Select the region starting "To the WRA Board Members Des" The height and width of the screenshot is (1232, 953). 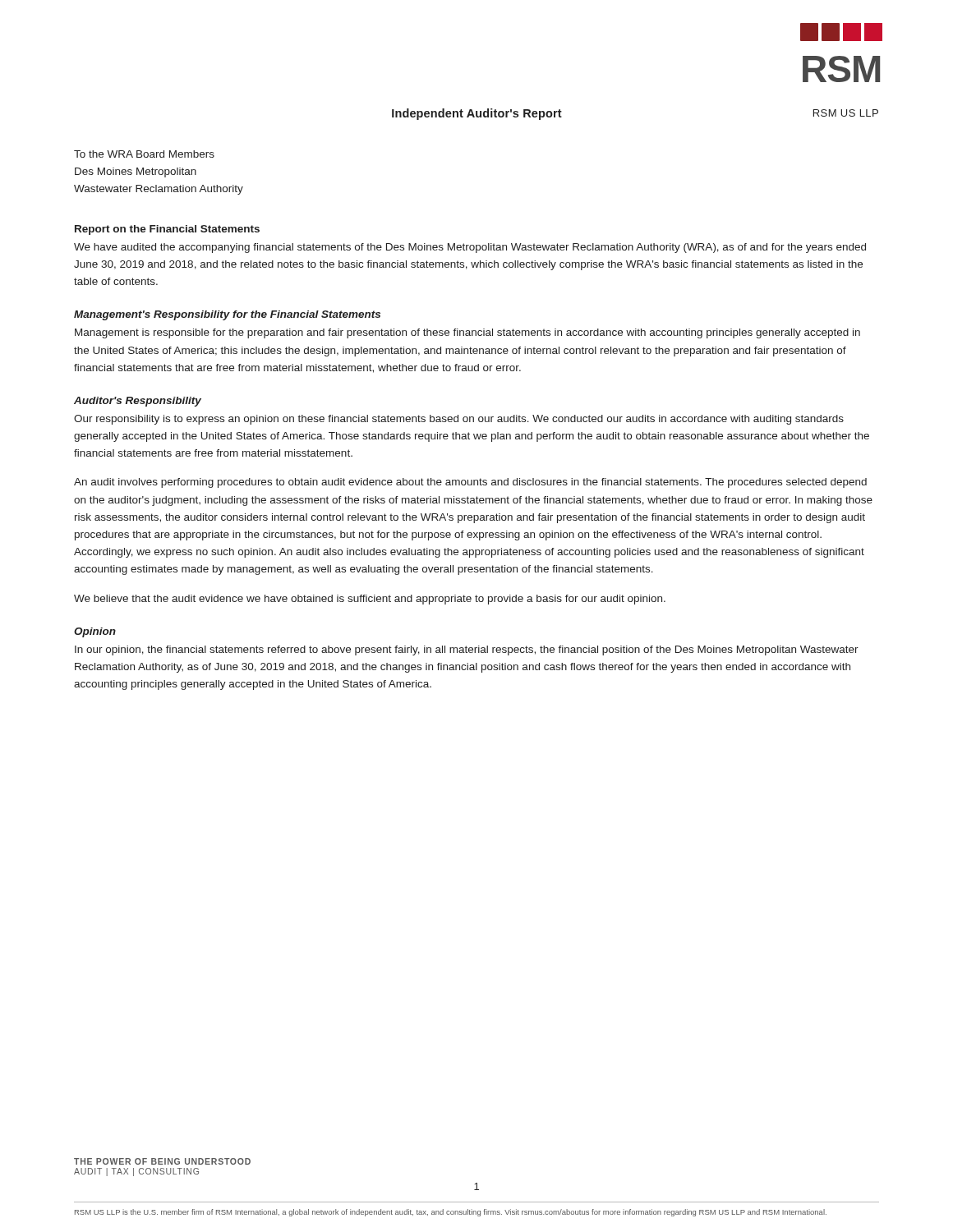(158, 171)
